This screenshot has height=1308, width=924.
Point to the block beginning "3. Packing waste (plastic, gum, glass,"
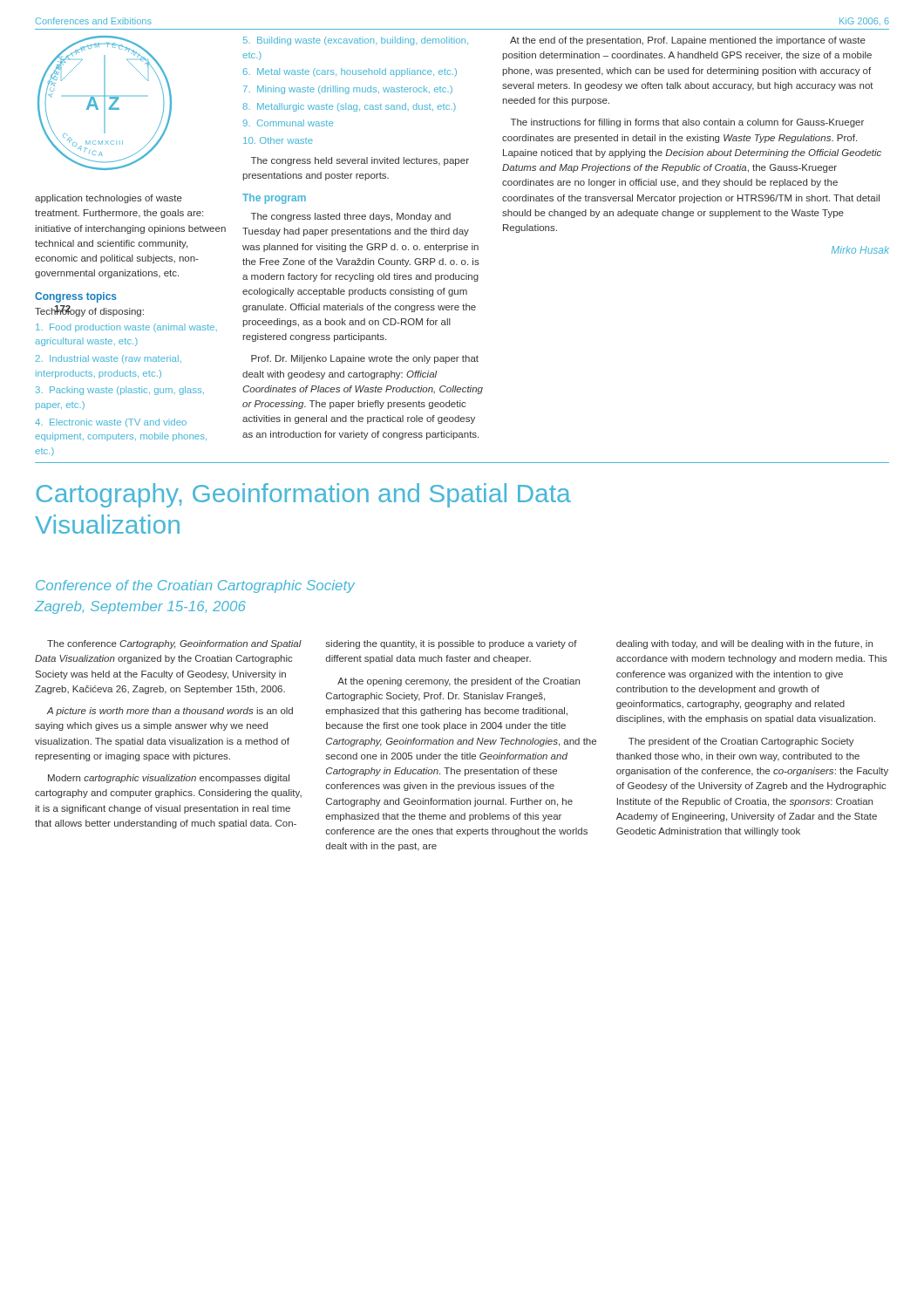pos(120,397)
